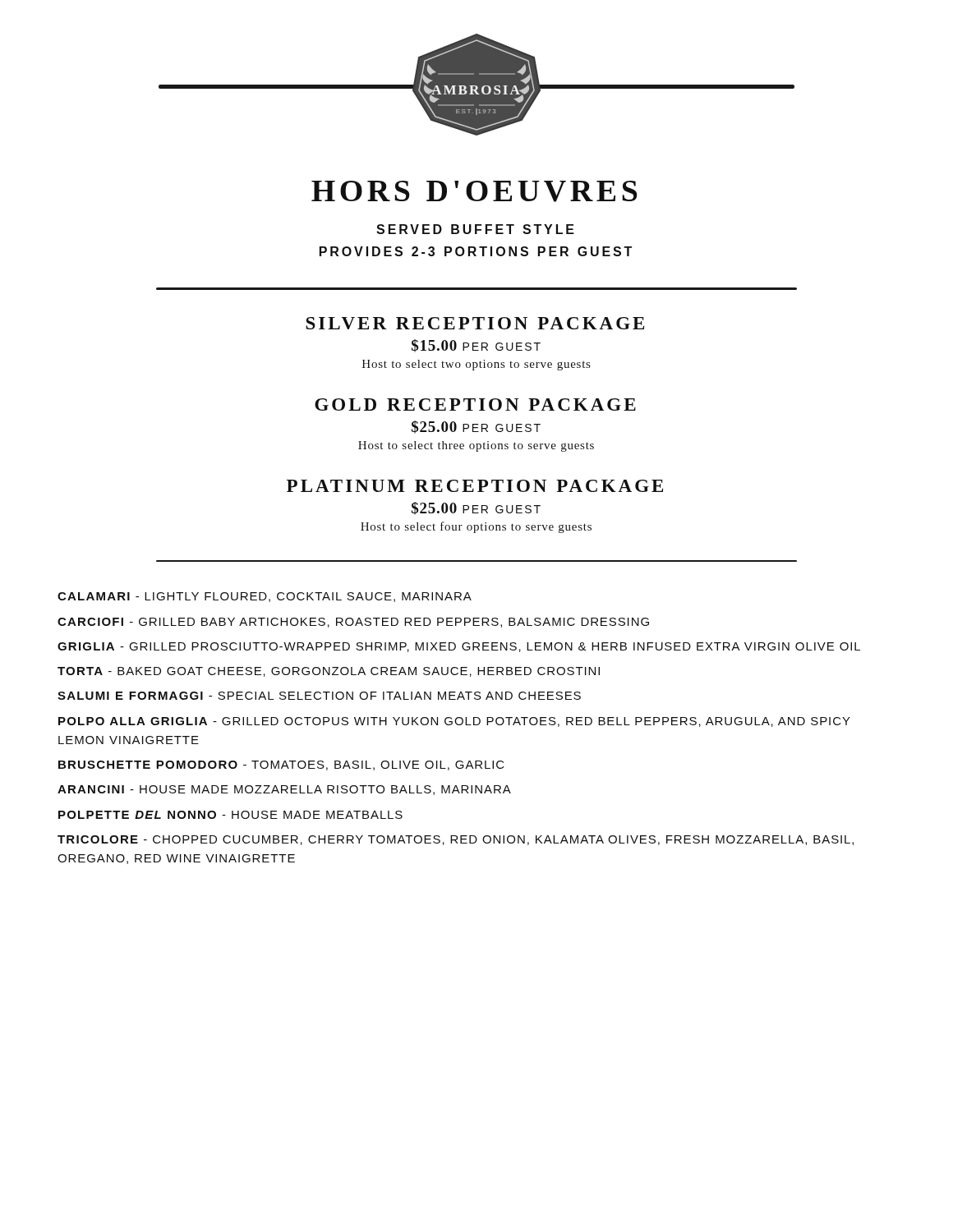Select the region starting "Polpette del Nonno - house made meatballs"
The image size is (953, 1232).
[x=231, y=814]
